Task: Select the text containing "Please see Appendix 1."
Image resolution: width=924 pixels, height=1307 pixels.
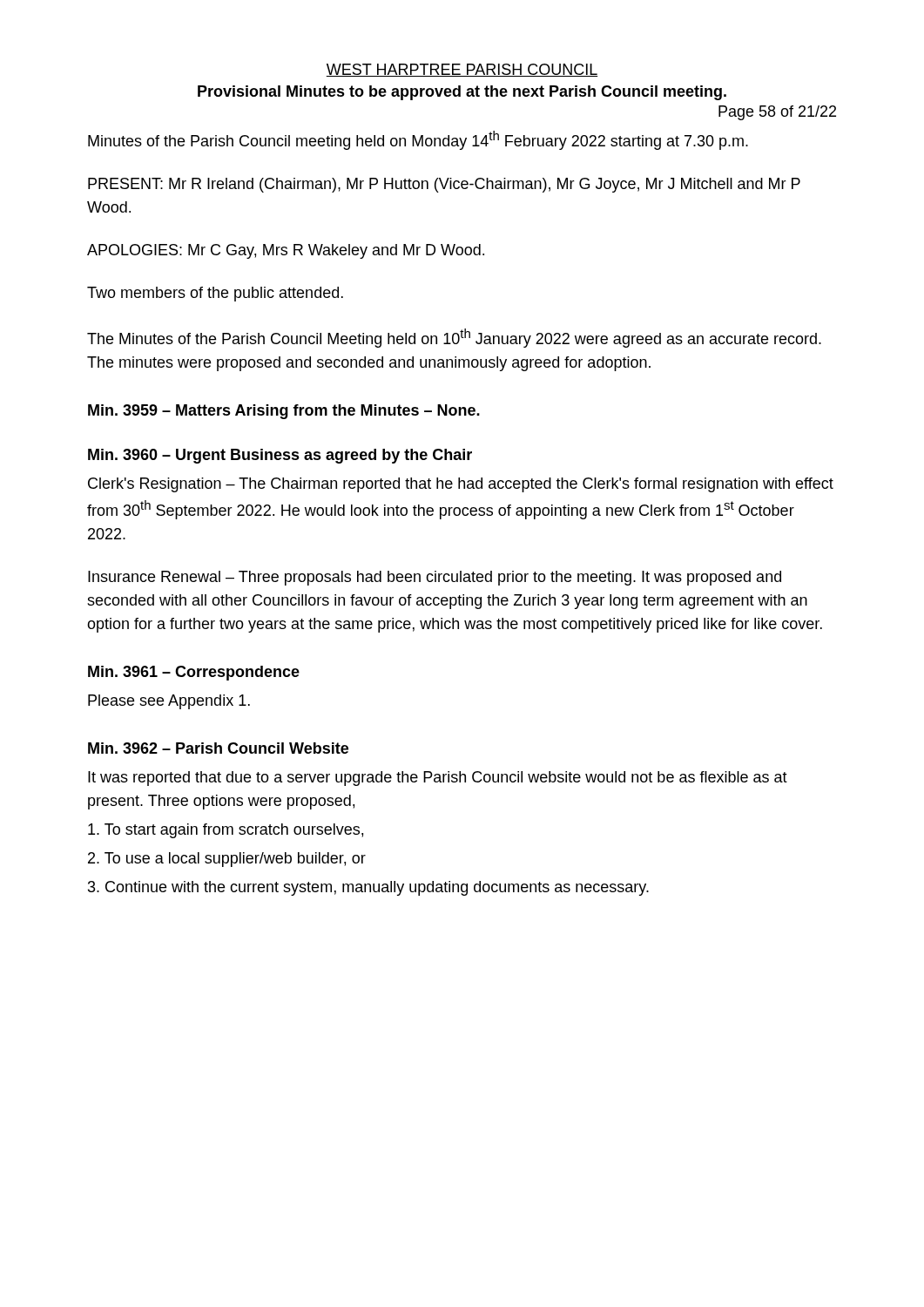Action: point(169,701)
